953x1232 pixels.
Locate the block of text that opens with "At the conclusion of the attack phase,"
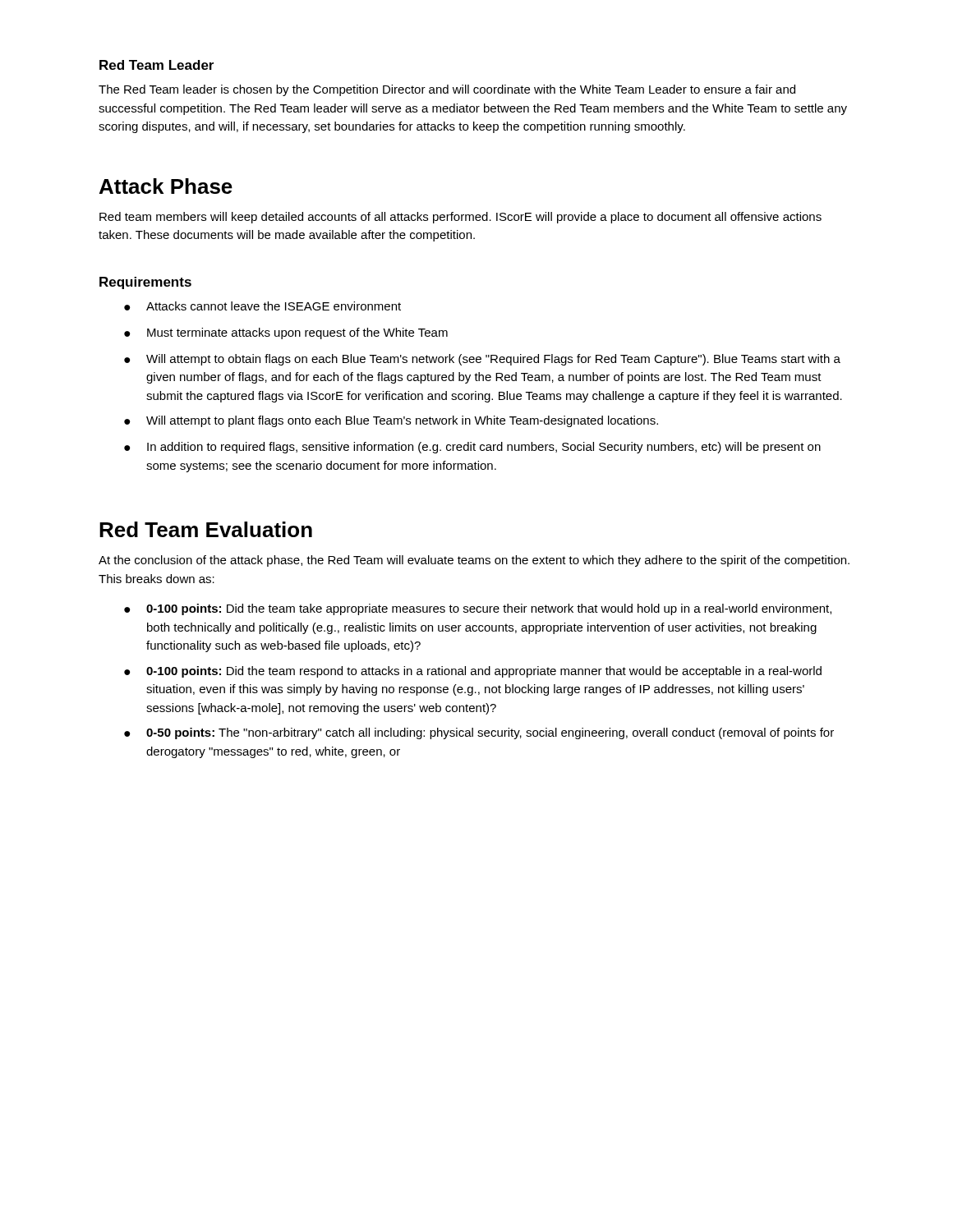[x=476, y=570]
